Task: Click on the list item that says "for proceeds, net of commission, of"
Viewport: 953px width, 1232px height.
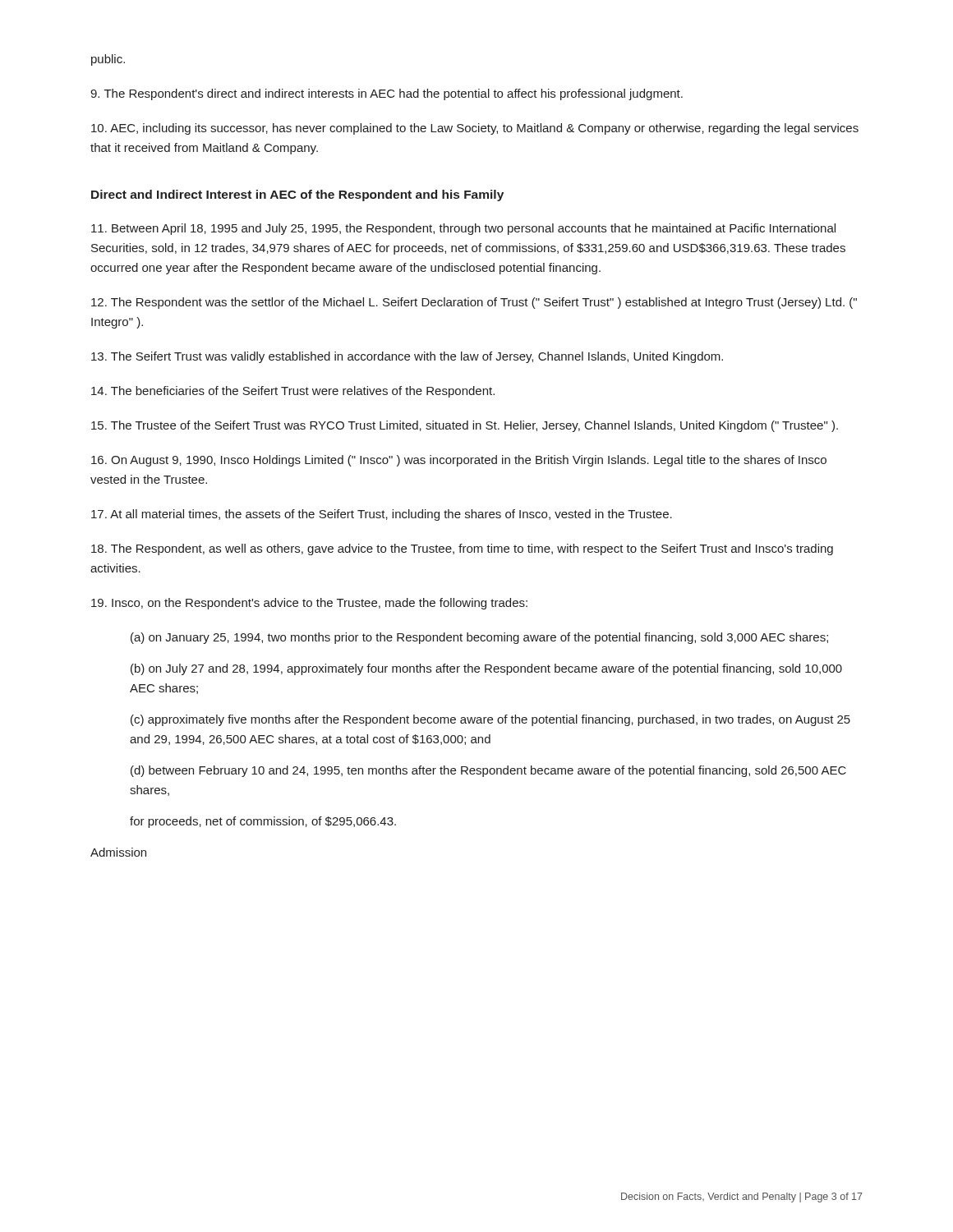Action: coord(263,821)
